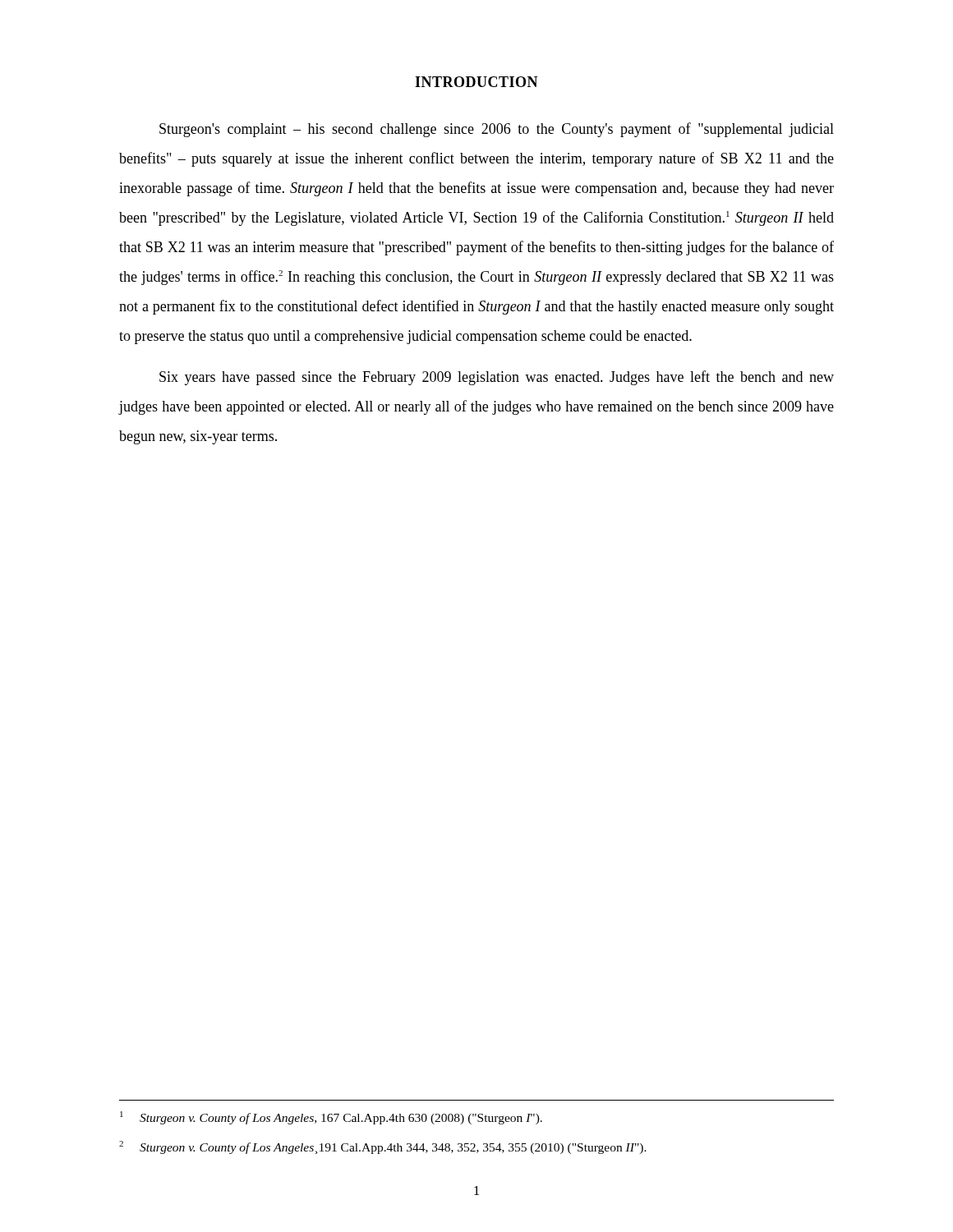953x1232 pixels.
Task: Point to the text block starting "1 Sturgeon v. County of Los Angeles,"
Action: [x=331, y=1117]
